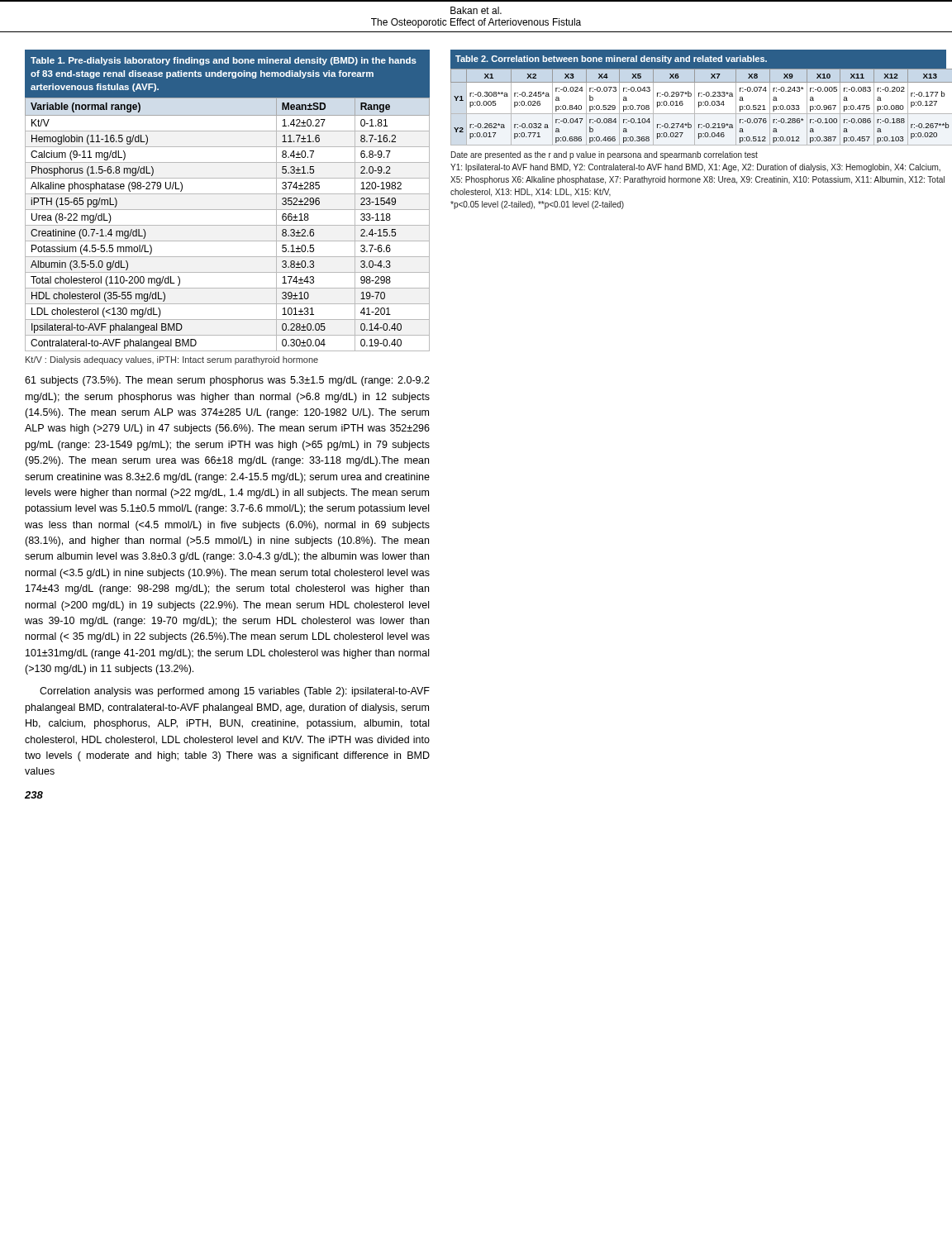Point to the caption beginning "Table 2. Correlation between"
The height and width of the screenshot is (1240, 952).
(x=611, y=59)
